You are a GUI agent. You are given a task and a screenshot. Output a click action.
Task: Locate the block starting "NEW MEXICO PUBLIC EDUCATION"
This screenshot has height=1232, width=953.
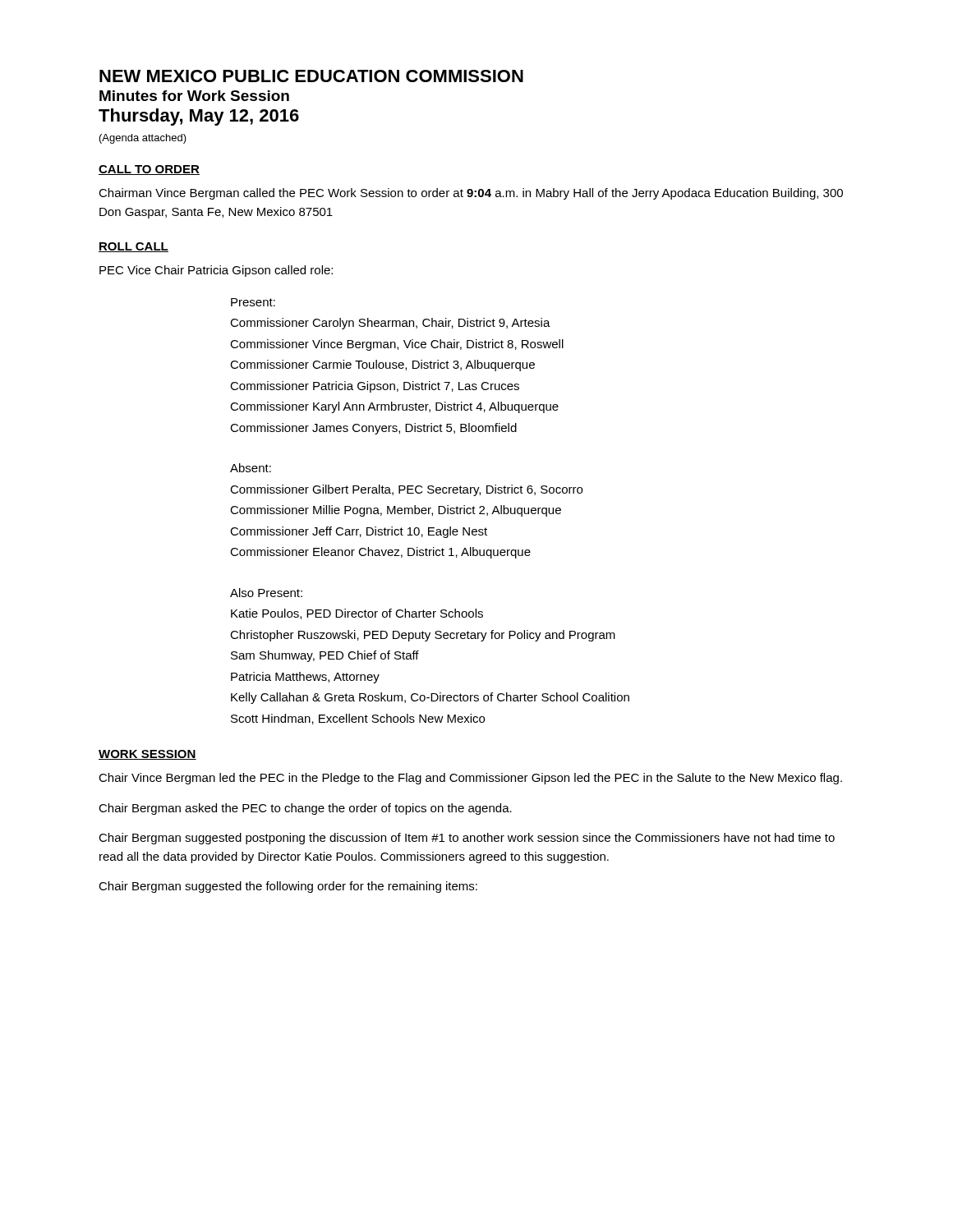(311, 76)
